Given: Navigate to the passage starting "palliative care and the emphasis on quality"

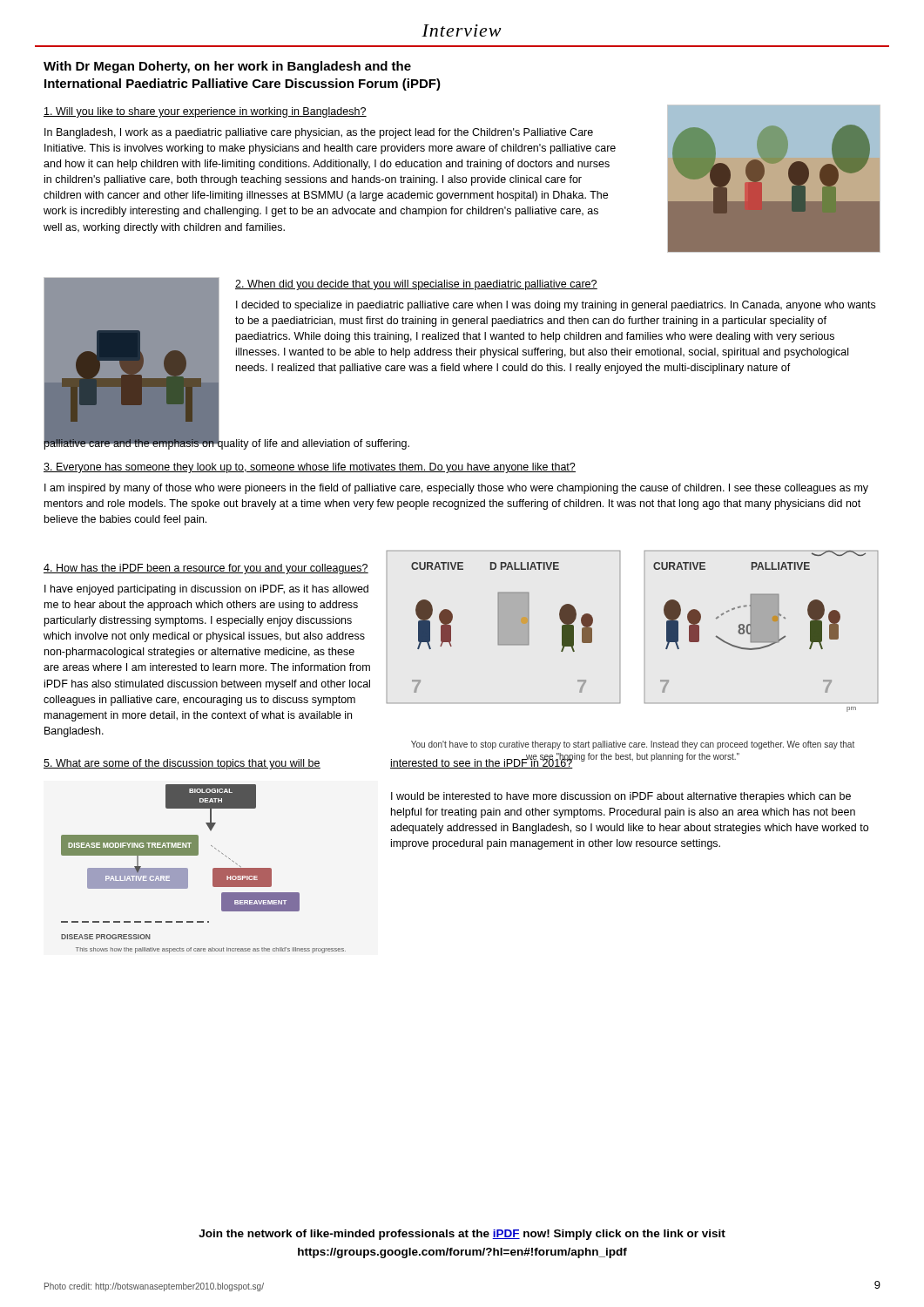Looking at the screenshot, I should coord(226,442).
